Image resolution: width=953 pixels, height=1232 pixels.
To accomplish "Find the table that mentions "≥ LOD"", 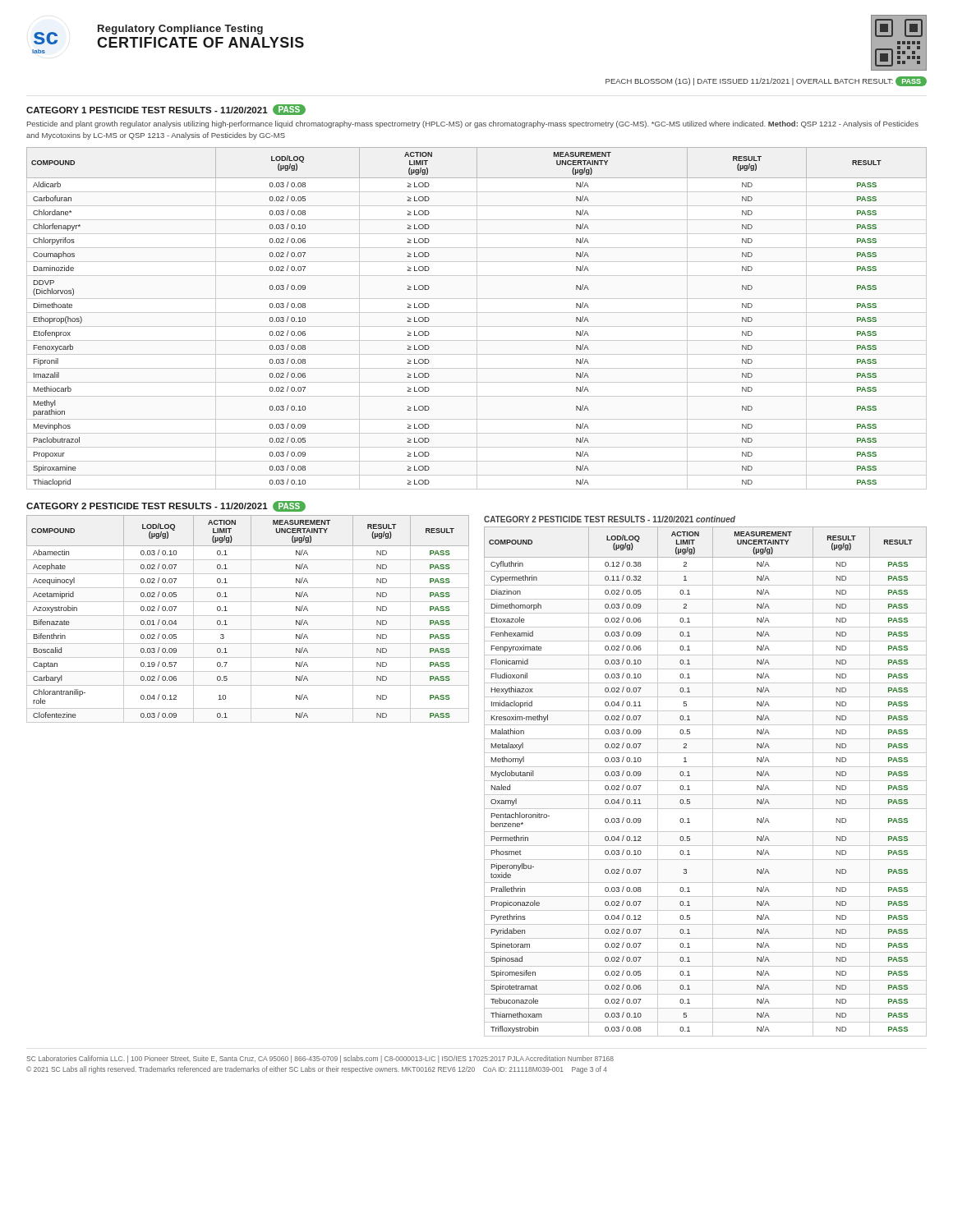I will click(476, 318).
